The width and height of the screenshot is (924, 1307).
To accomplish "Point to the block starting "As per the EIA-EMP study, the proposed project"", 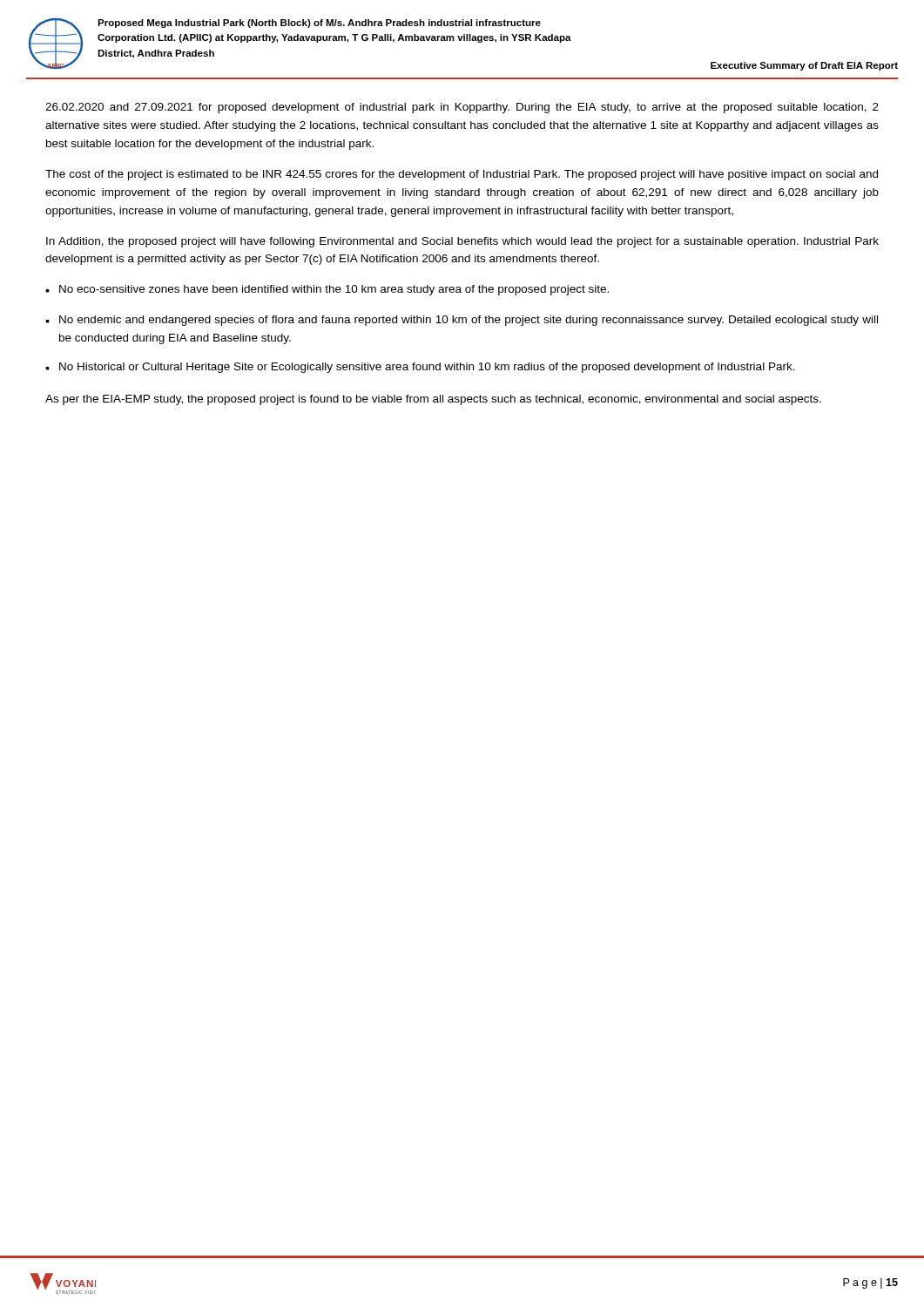I will click(x=462, y=399).
